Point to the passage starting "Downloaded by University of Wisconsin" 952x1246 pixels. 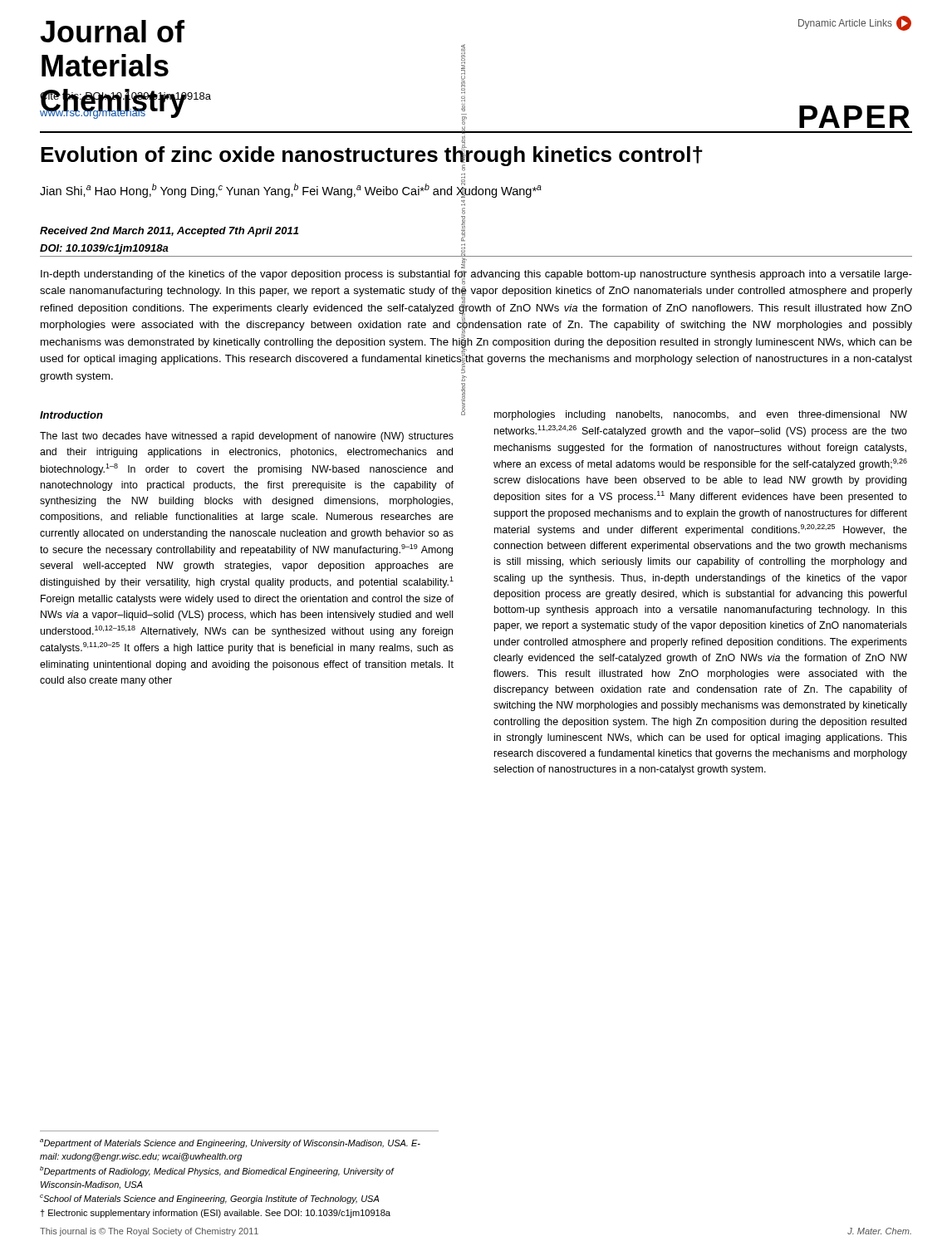point(463,230)
